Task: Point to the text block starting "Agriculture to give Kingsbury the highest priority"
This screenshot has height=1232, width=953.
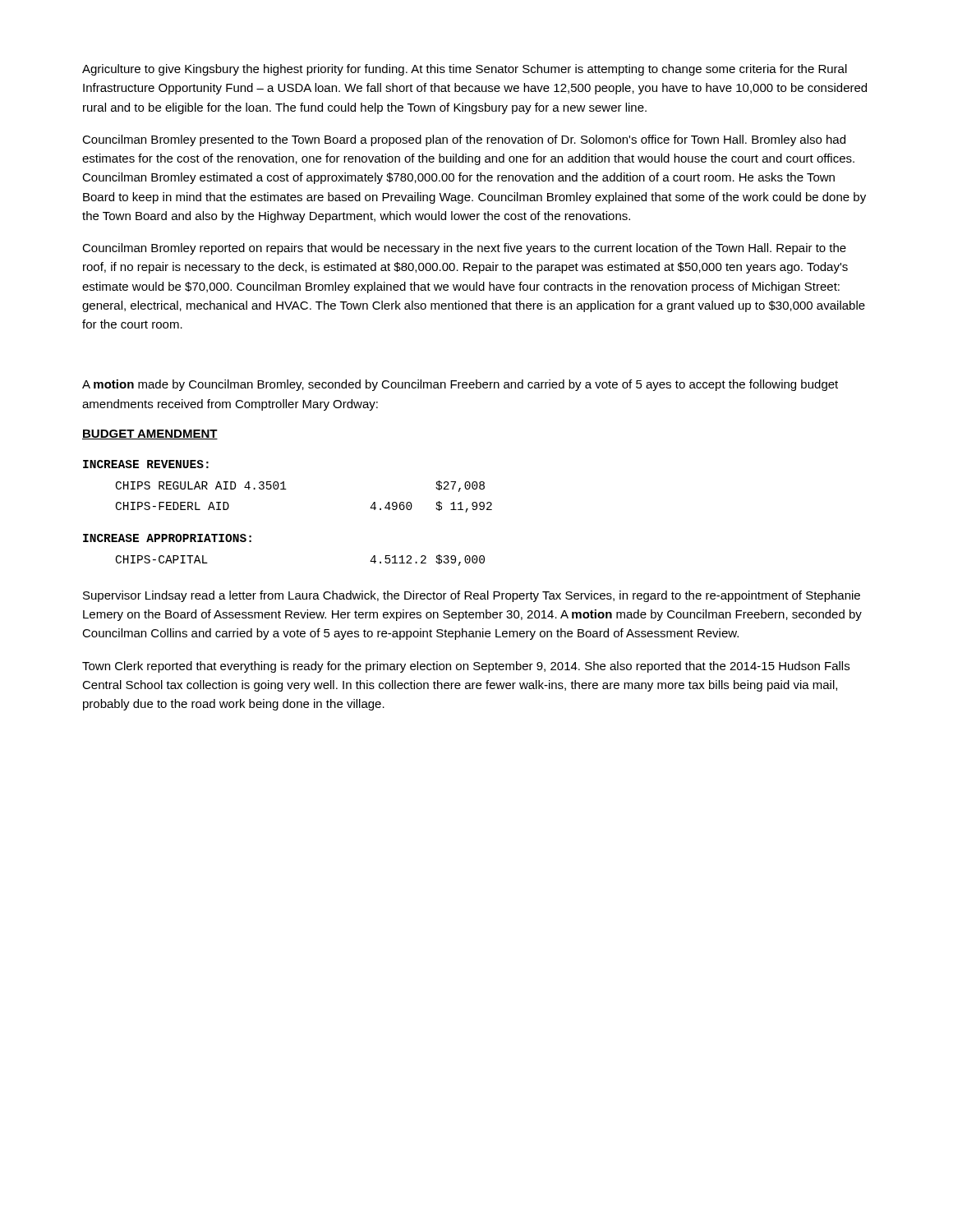Action: [475, 88]
